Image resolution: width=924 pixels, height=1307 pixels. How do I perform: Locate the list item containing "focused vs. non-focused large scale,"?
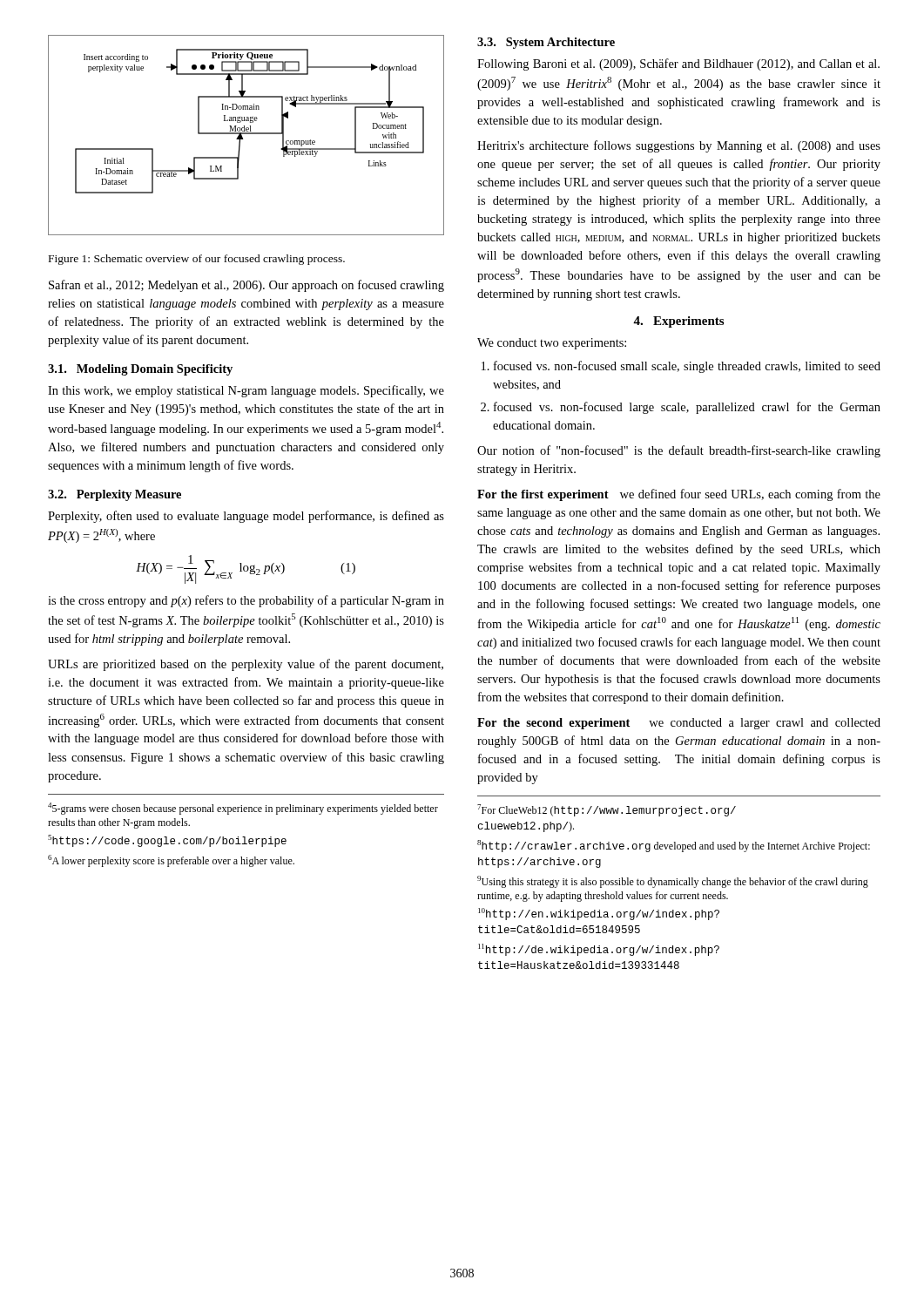(687, 416)
